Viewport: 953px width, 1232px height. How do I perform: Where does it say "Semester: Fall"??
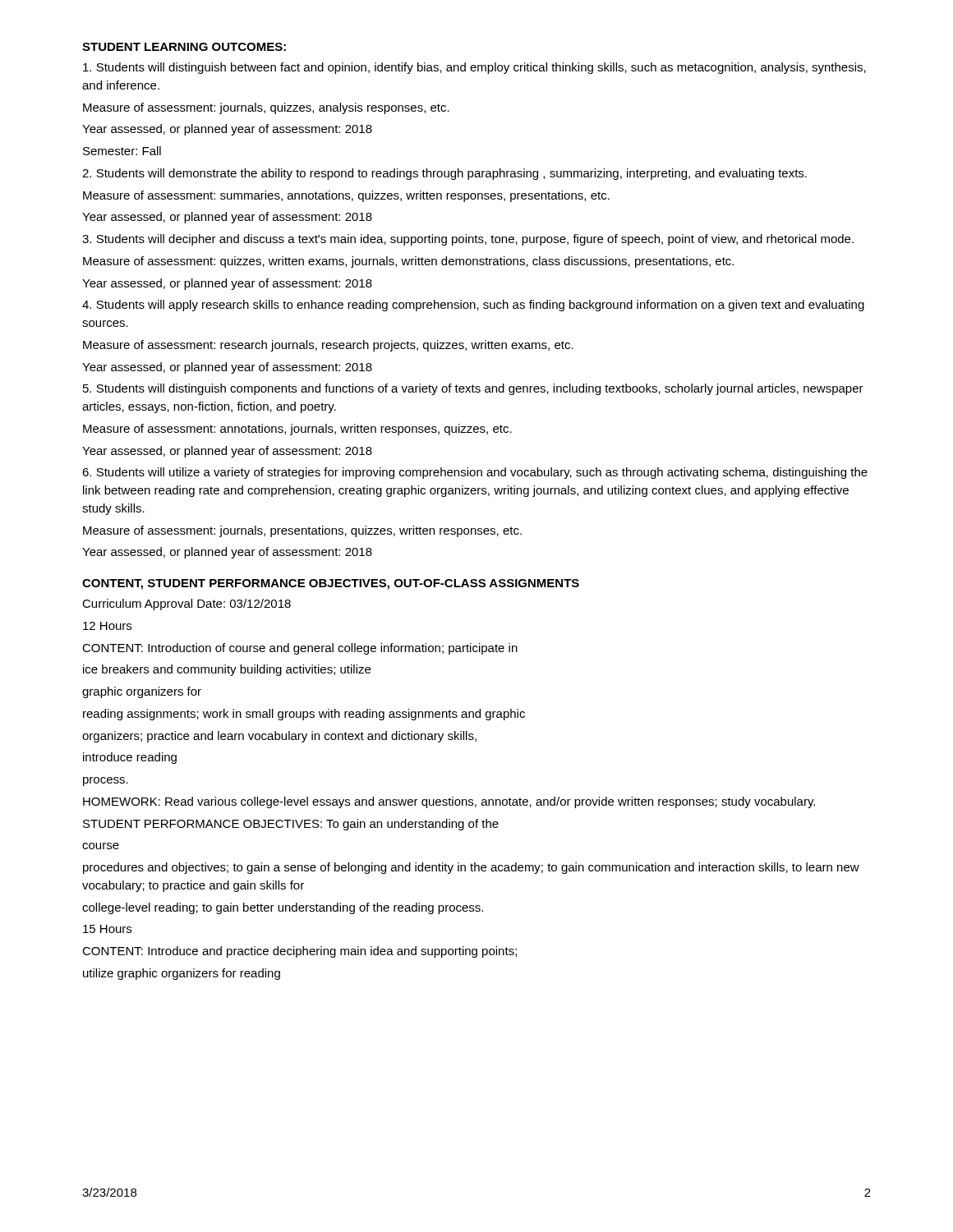click(122, 151)
